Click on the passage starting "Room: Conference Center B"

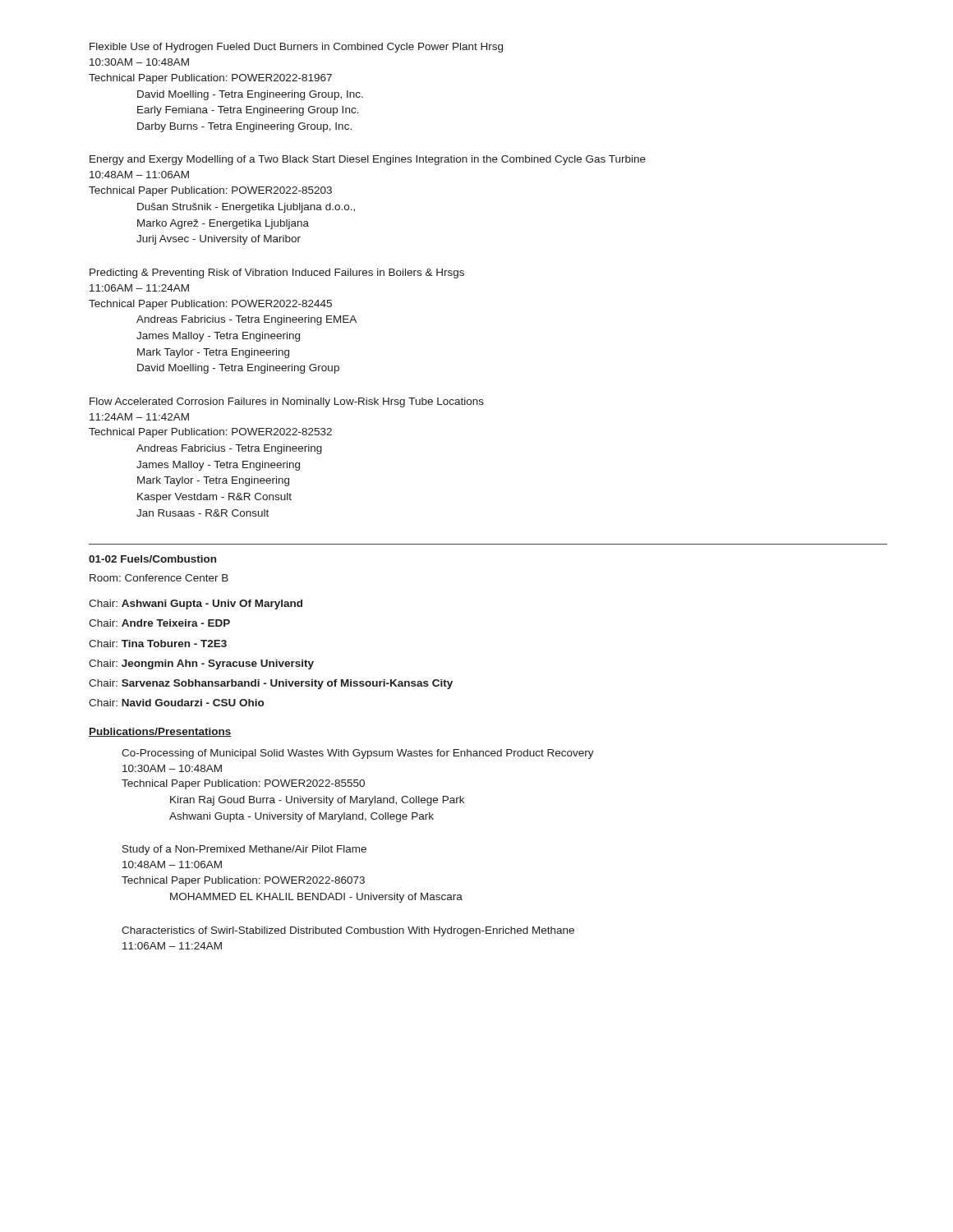159,578
